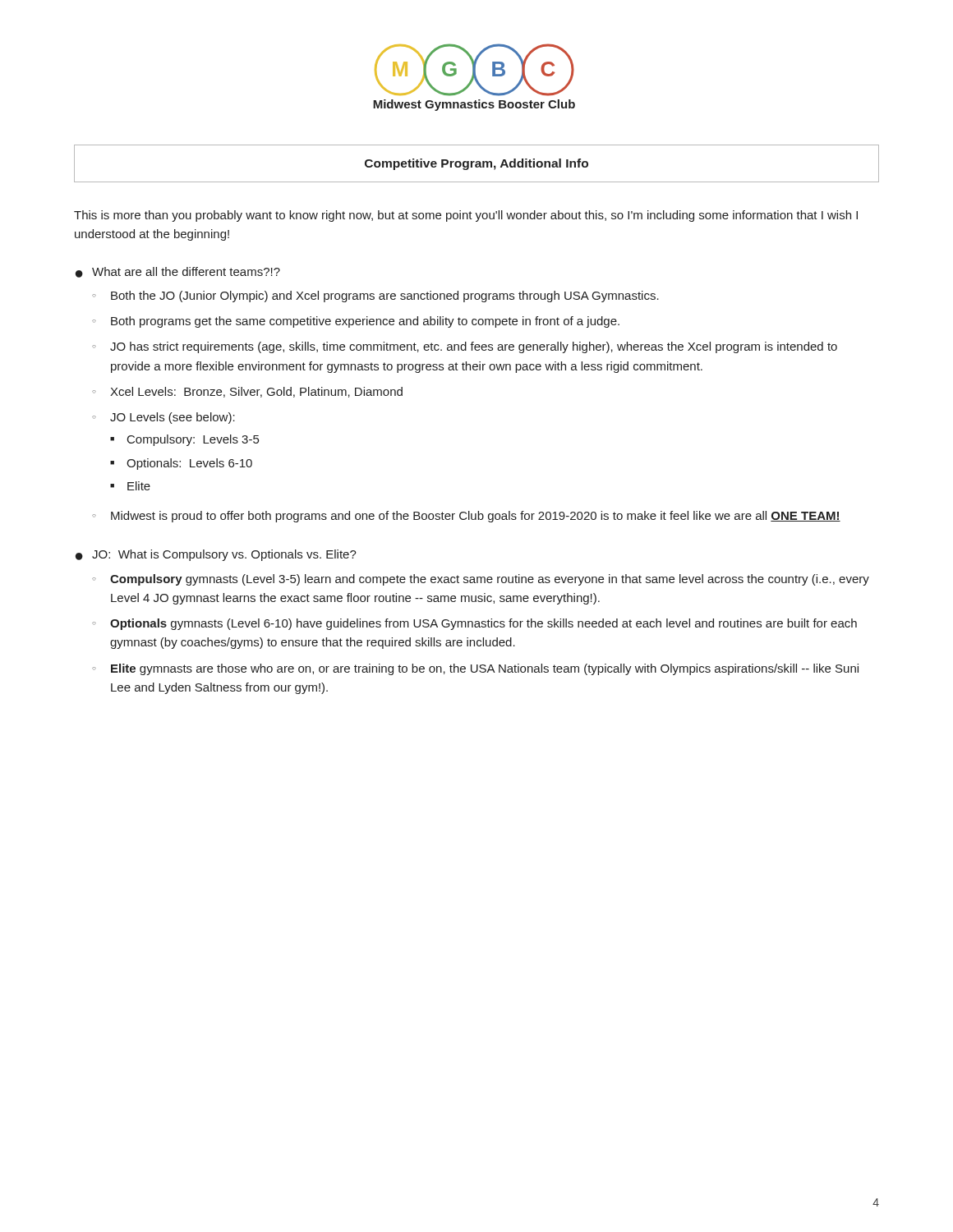953x1232 pixels.
Task: Find the text block starting "○ Midwest is proud to offer"
Action: [466, 516]
